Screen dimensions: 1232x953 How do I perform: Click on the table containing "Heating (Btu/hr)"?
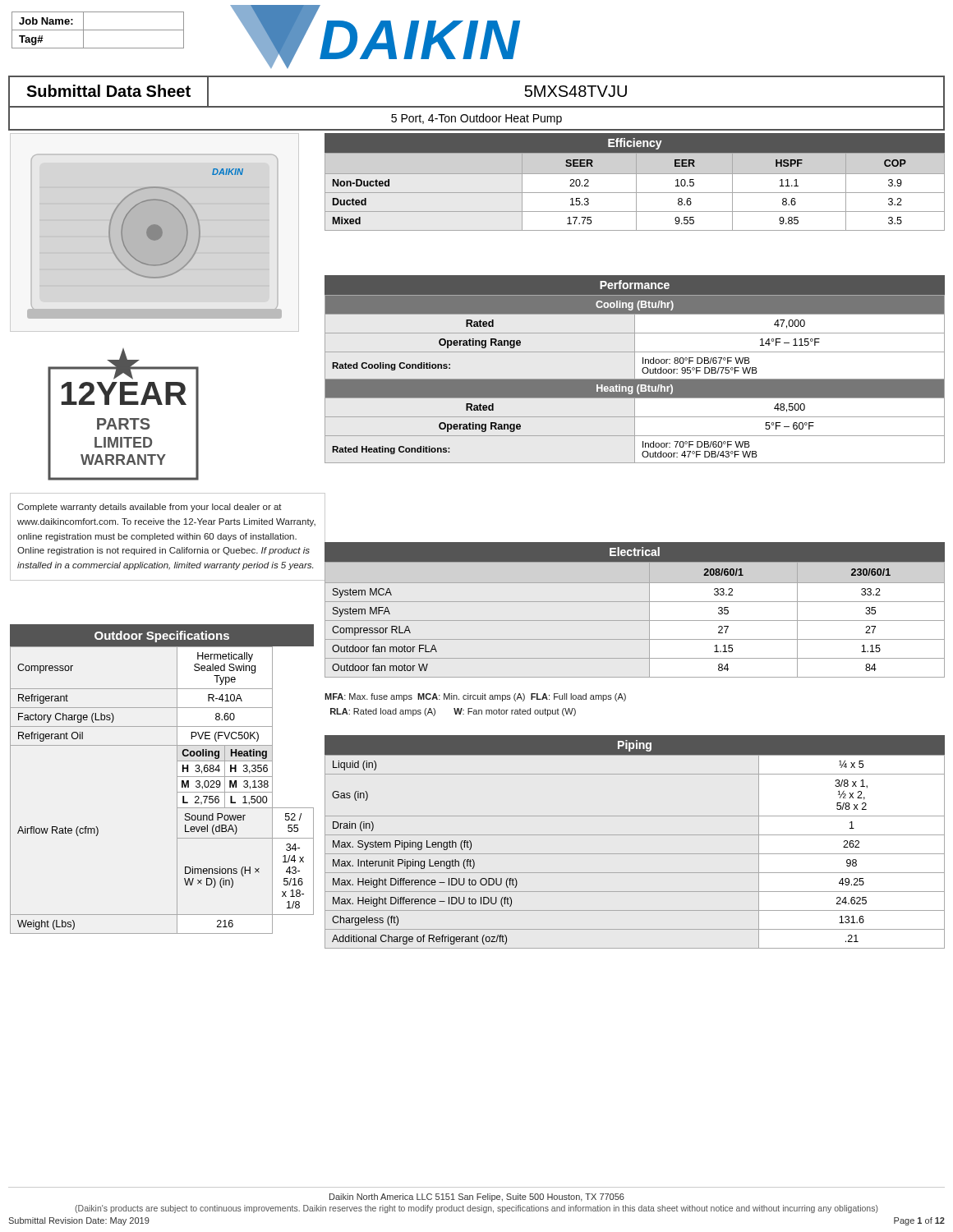(635, 369)
